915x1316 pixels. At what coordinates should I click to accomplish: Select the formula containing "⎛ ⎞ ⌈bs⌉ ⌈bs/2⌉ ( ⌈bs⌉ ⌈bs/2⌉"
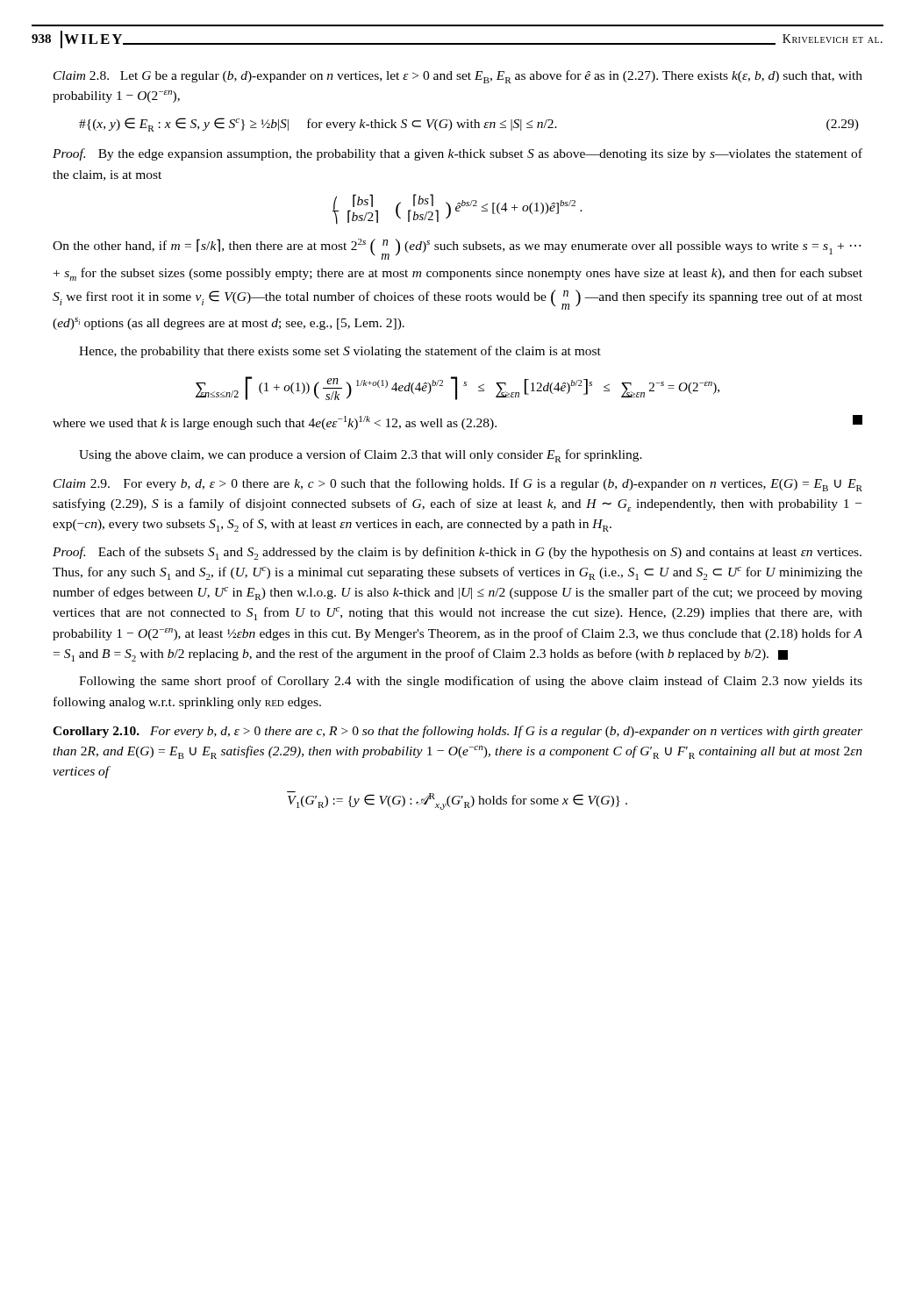(458, 208)
